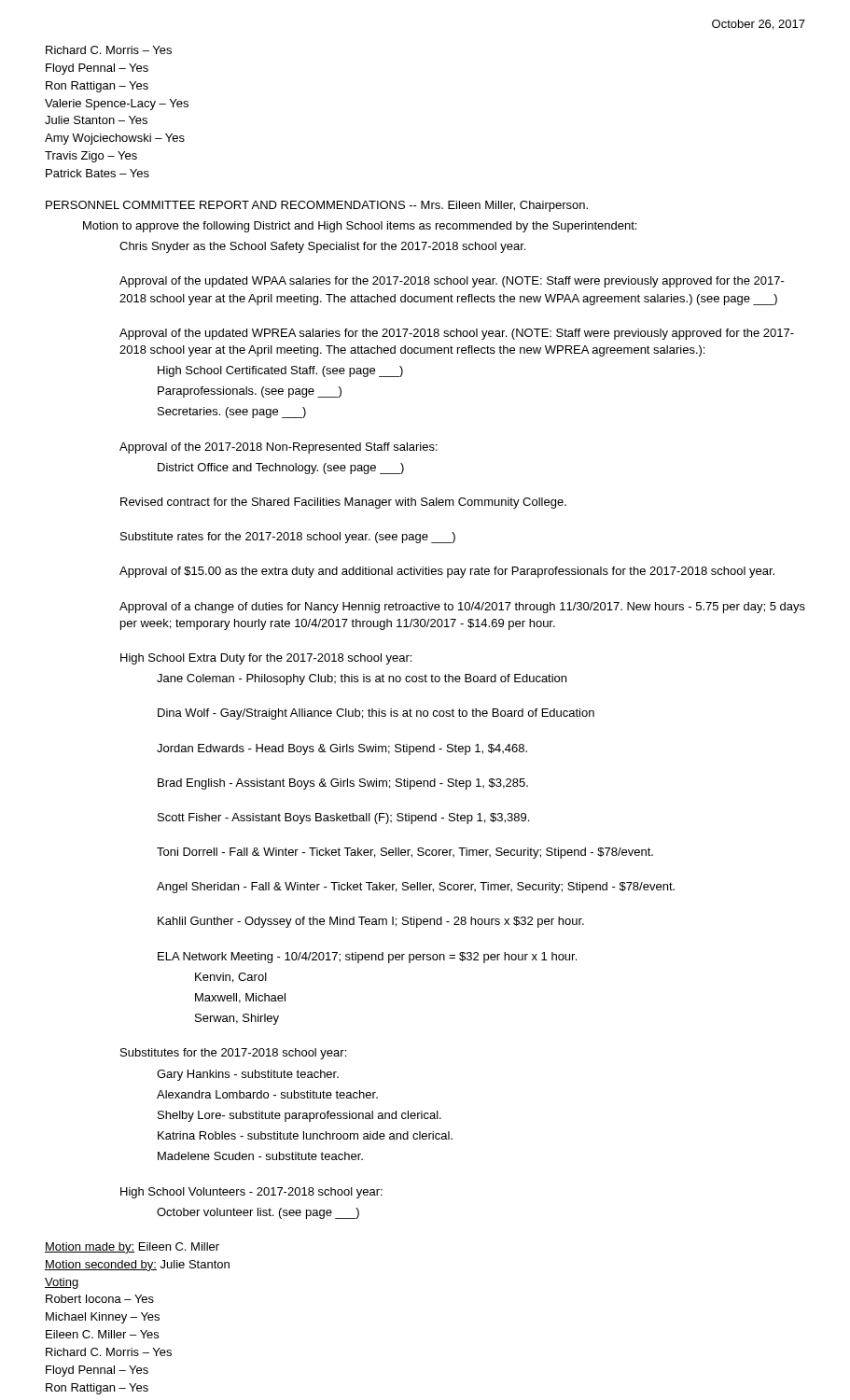
Task: Select the text block containing "Approval of a change of duties for"
Action: click(425, 615)
